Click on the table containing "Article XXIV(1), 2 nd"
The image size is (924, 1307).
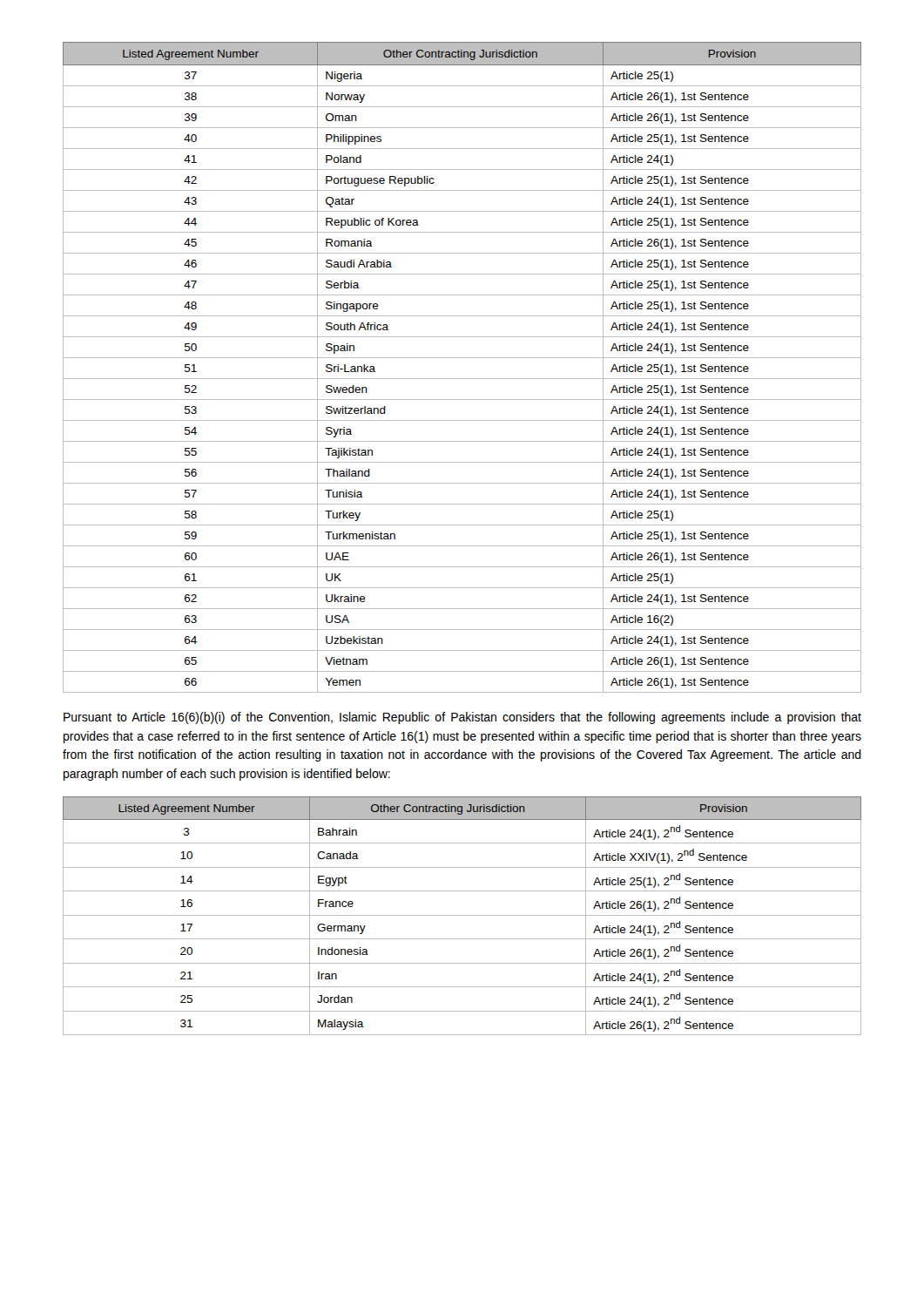[x=462, y=916]
